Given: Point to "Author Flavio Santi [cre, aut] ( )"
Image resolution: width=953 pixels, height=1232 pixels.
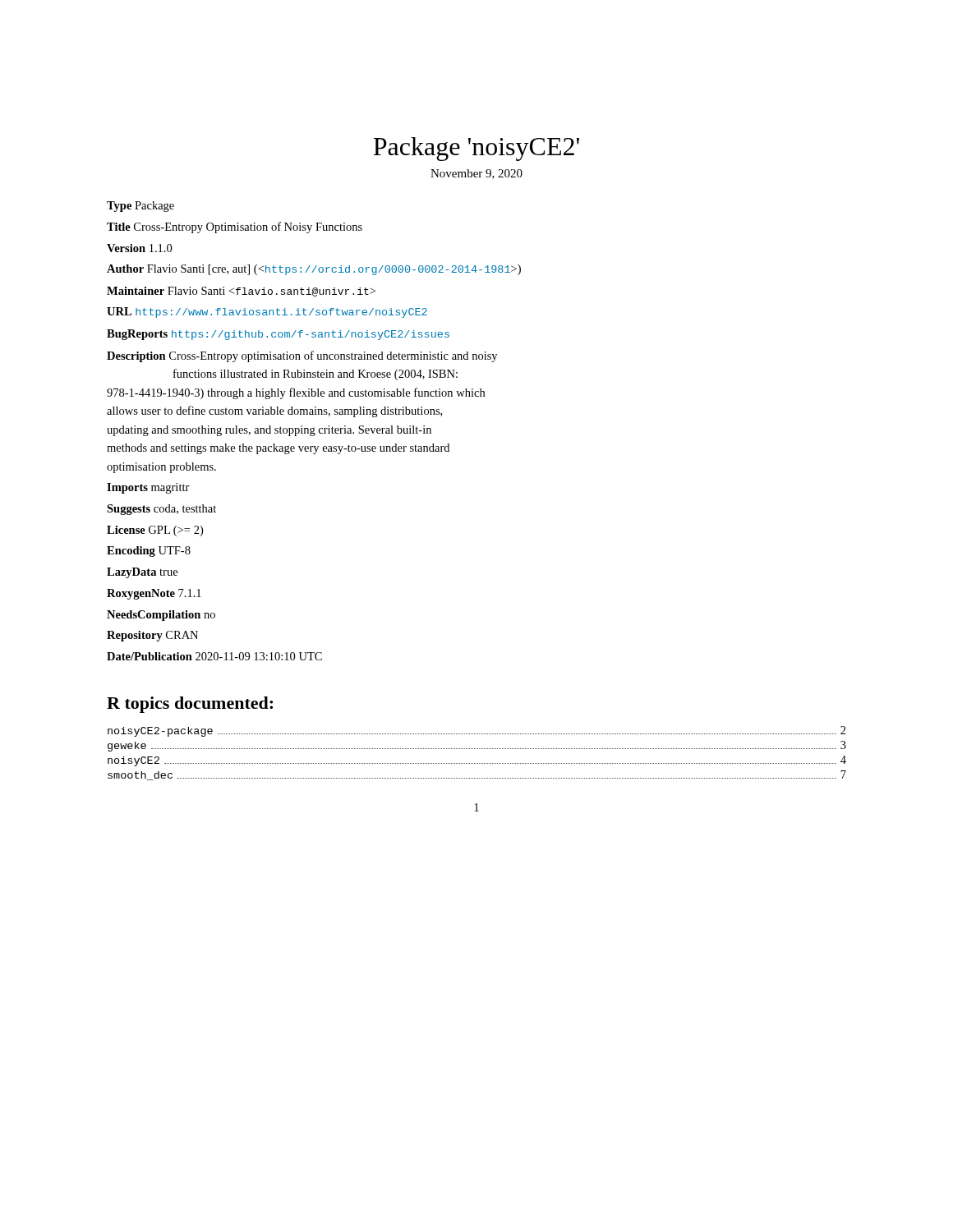Looking at the screenshot, I should (x=314, y=269).
